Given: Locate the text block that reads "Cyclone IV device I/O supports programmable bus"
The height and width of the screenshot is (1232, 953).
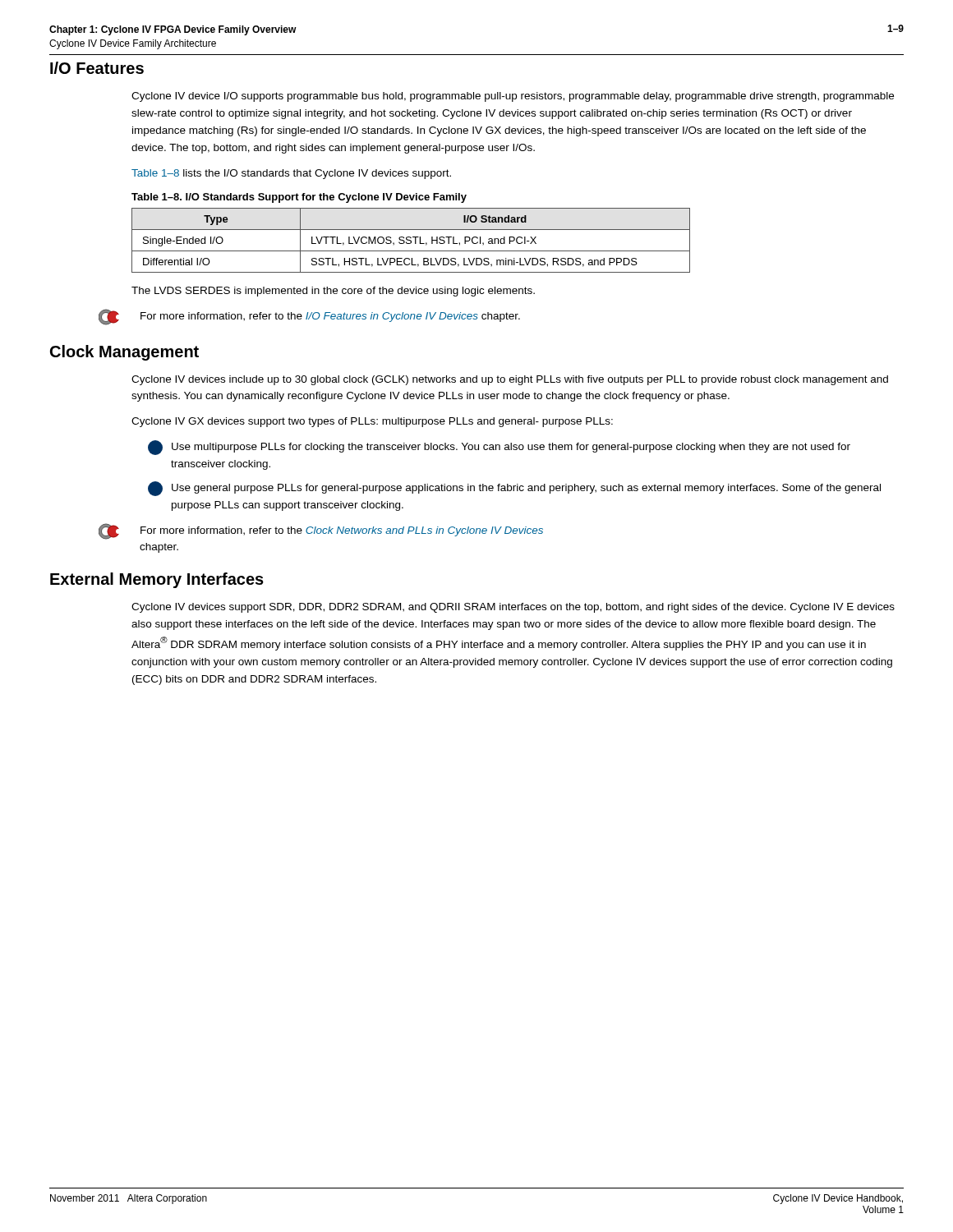Looking at the screenshot, I should tap(513, 121).
